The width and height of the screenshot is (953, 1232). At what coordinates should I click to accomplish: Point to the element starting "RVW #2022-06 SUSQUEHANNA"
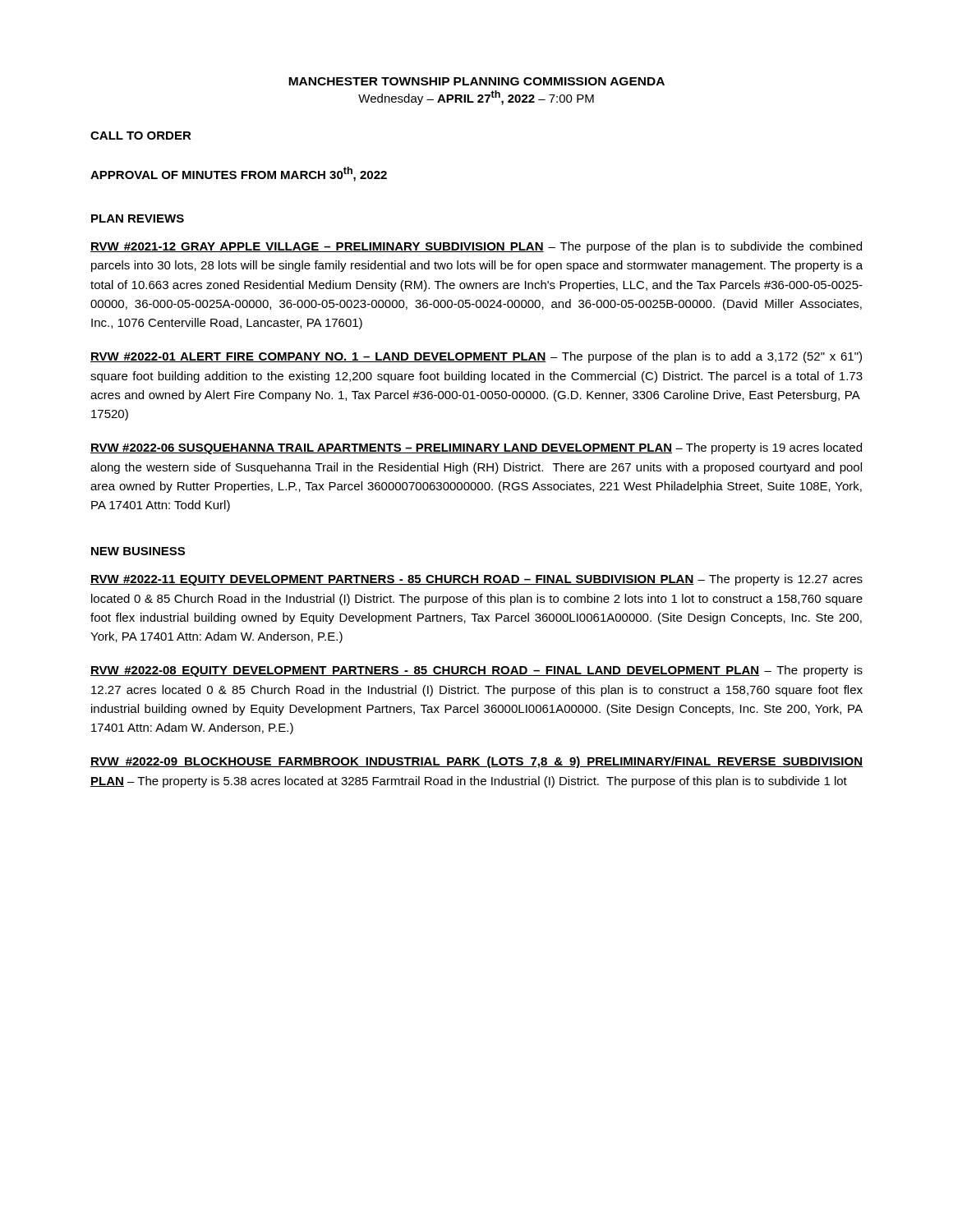[x=476, y=476]
